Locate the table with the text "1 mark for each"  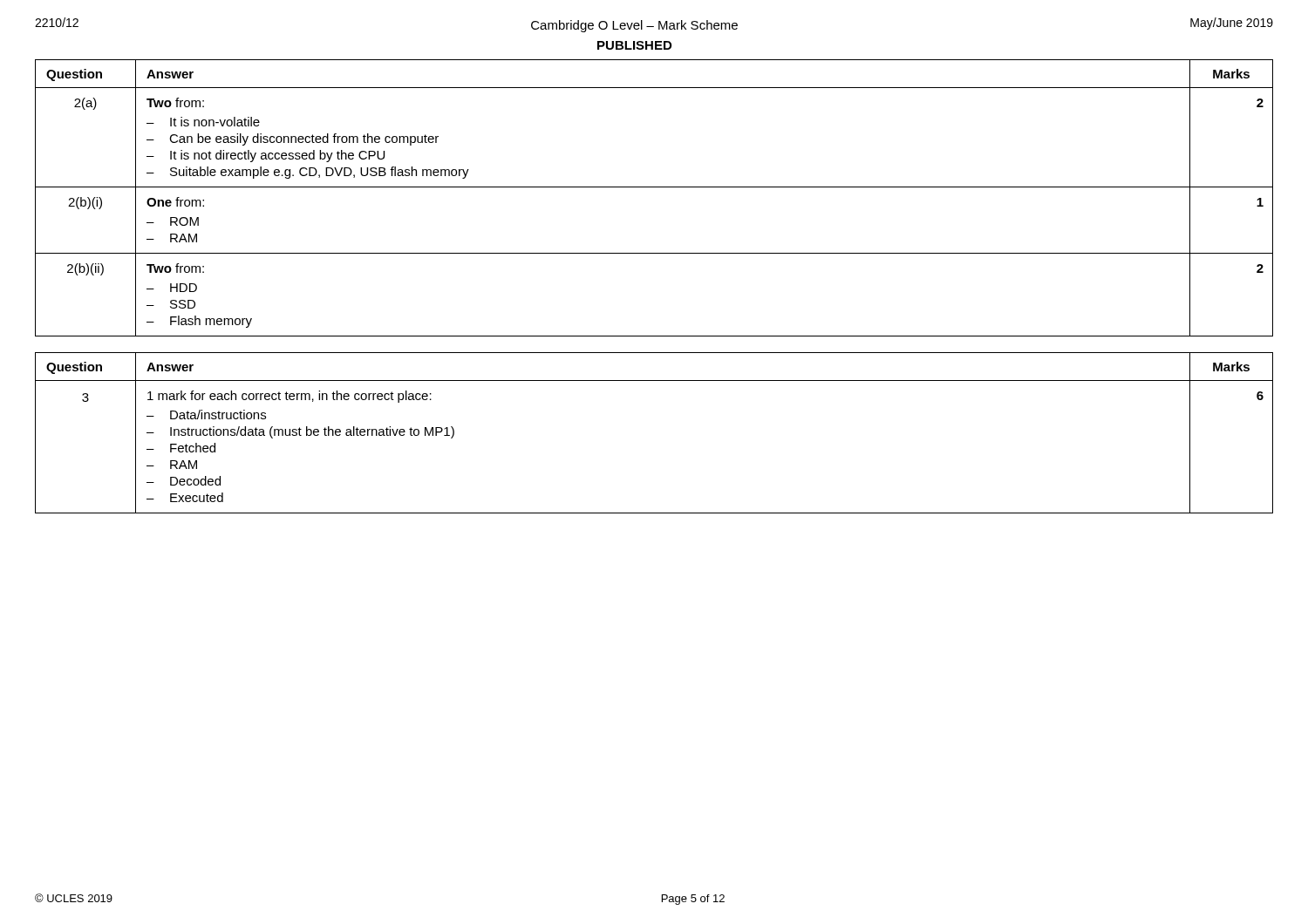click(654, 433)
